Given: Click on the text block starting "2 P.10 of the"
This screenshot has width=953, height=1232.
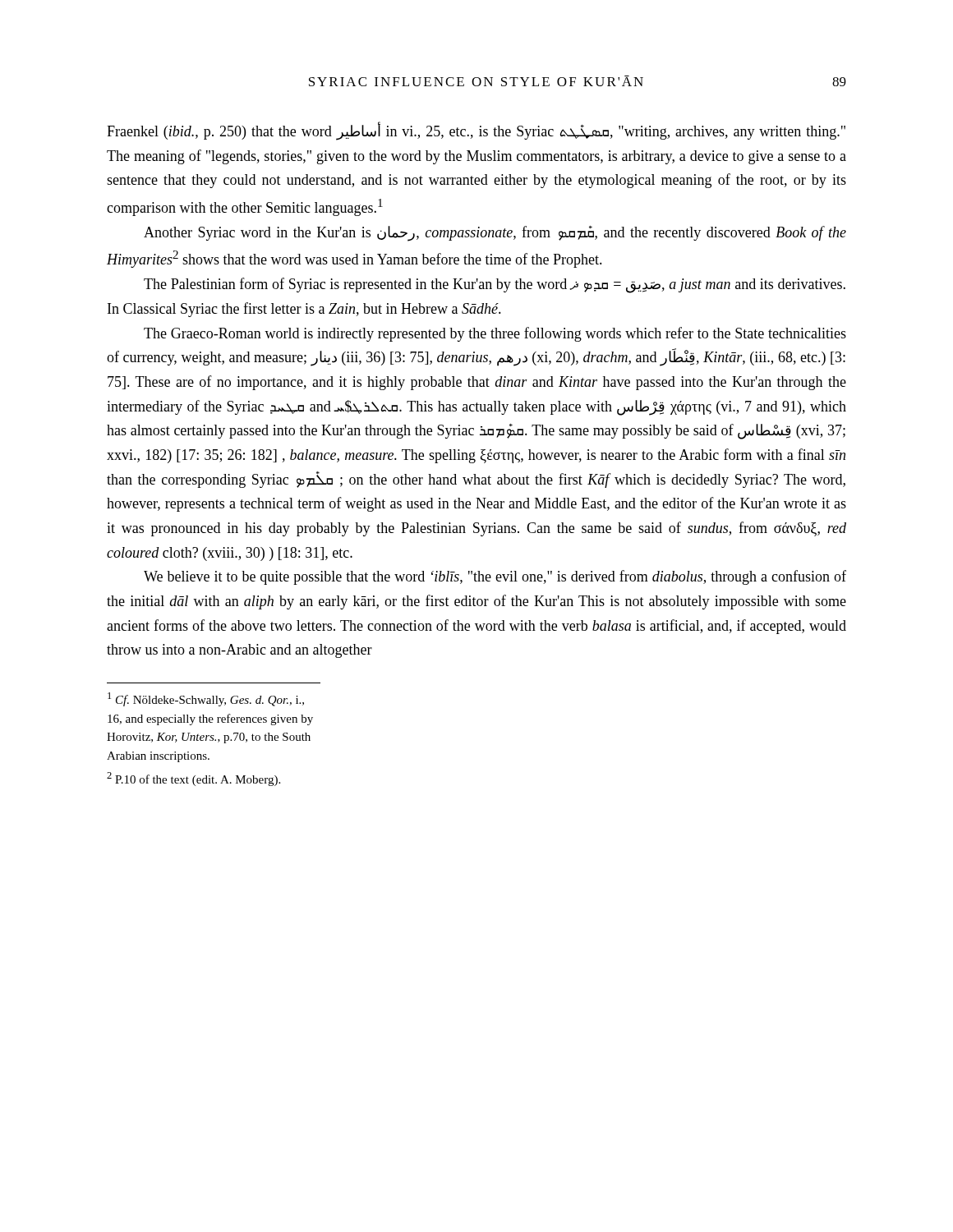Looking at the screenshot, I should [x=194, y=778].
